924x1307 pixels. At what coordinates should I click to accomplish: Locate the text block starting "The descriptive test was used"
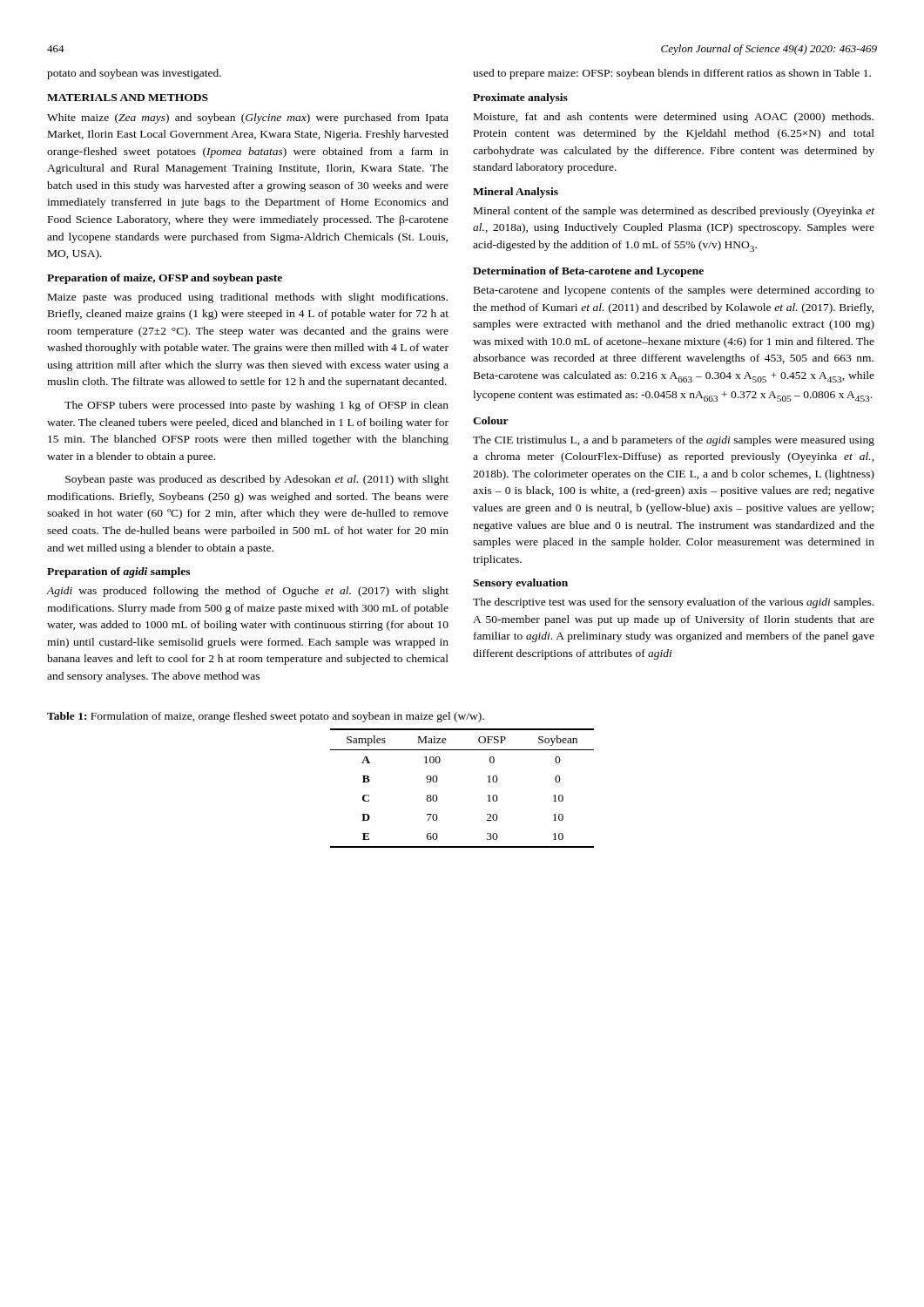(674, 628)
